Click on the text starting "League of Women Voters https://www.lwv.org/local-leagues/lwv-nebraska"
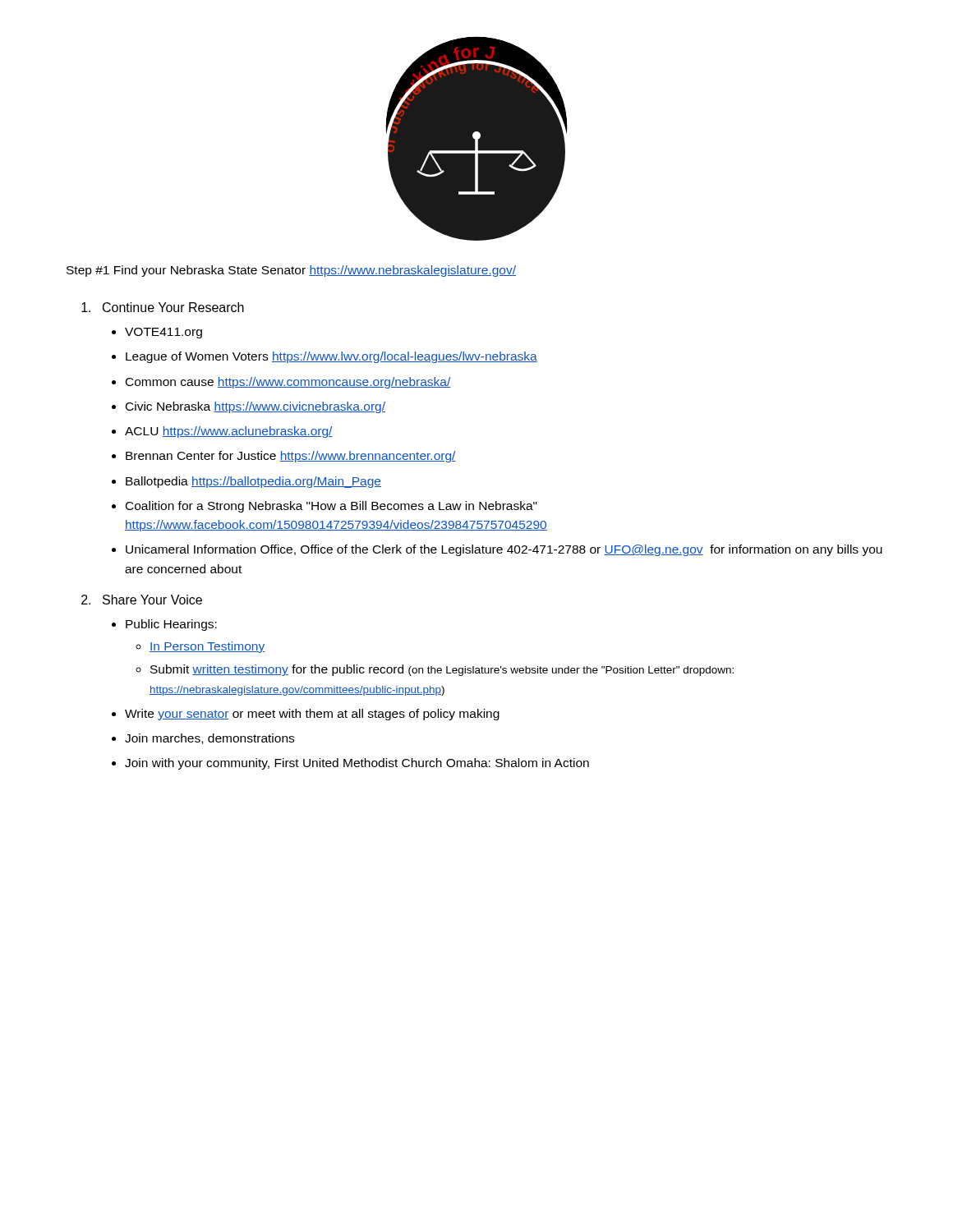The height and width of the screenshot is (1232, 953). pos(331,356)
